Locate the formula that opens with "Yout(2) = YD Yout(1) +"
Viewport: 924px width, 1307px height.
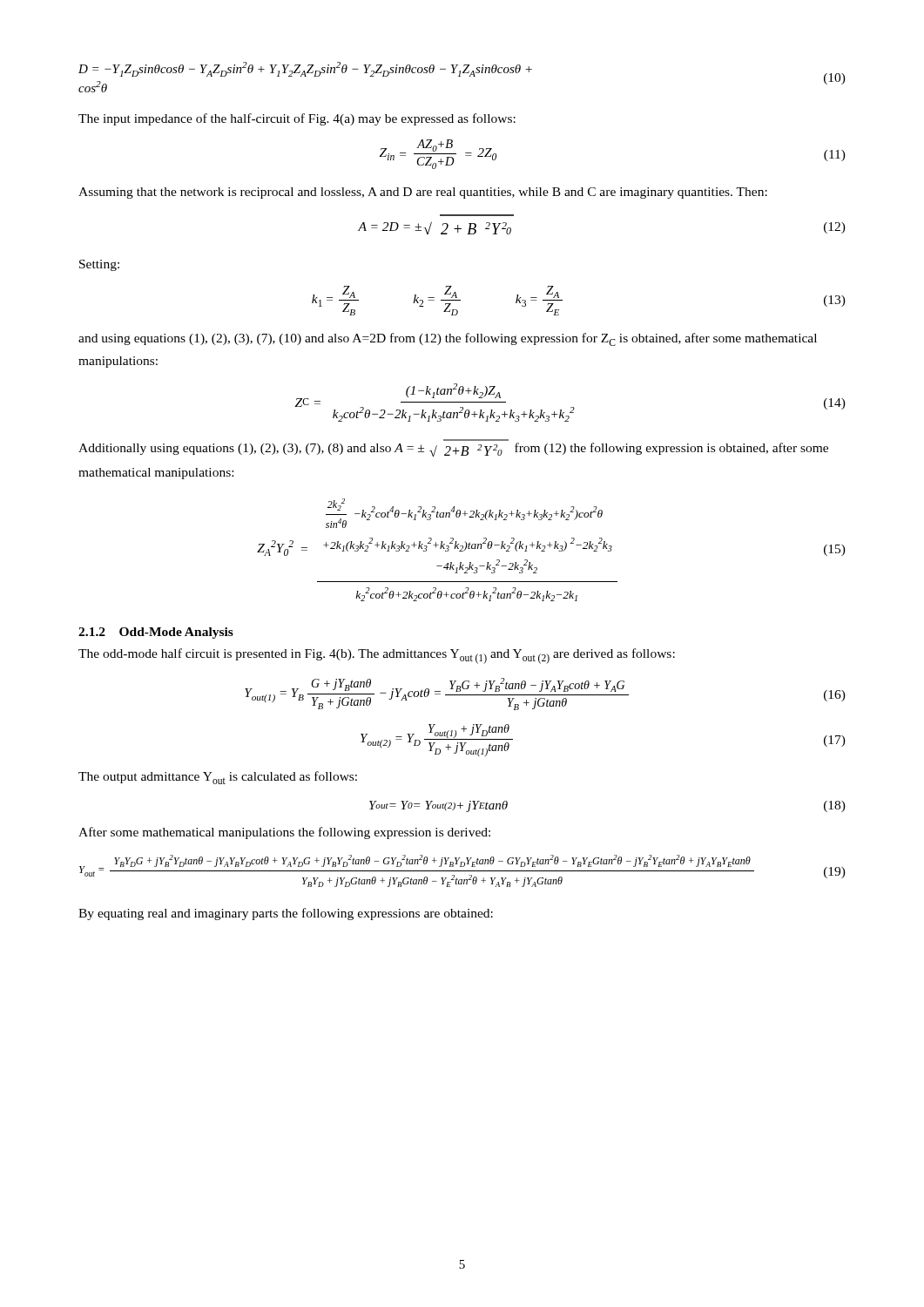462,739
